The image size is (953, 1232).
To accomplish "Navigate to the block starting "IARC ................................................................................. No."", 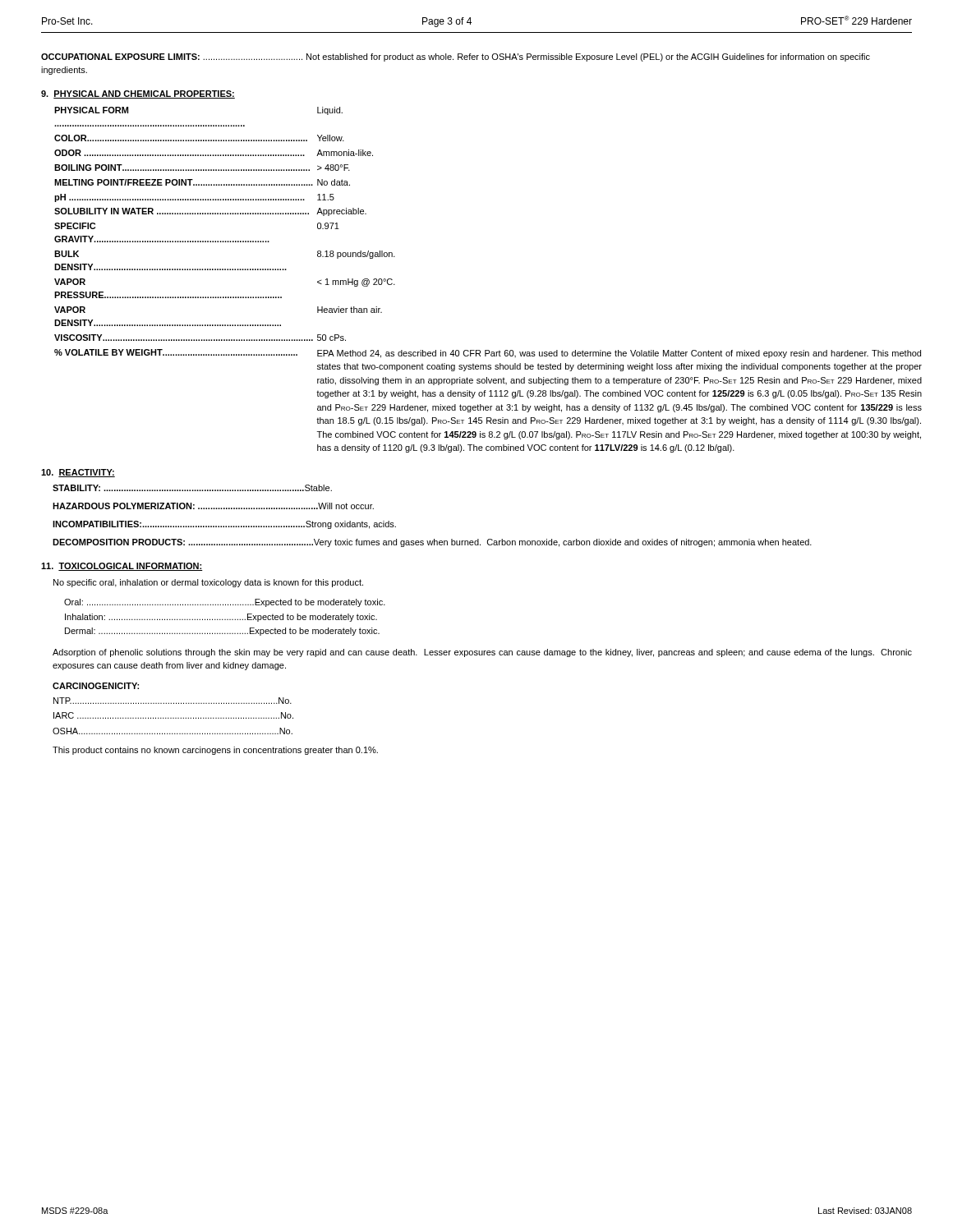I will tap(173, 716).
